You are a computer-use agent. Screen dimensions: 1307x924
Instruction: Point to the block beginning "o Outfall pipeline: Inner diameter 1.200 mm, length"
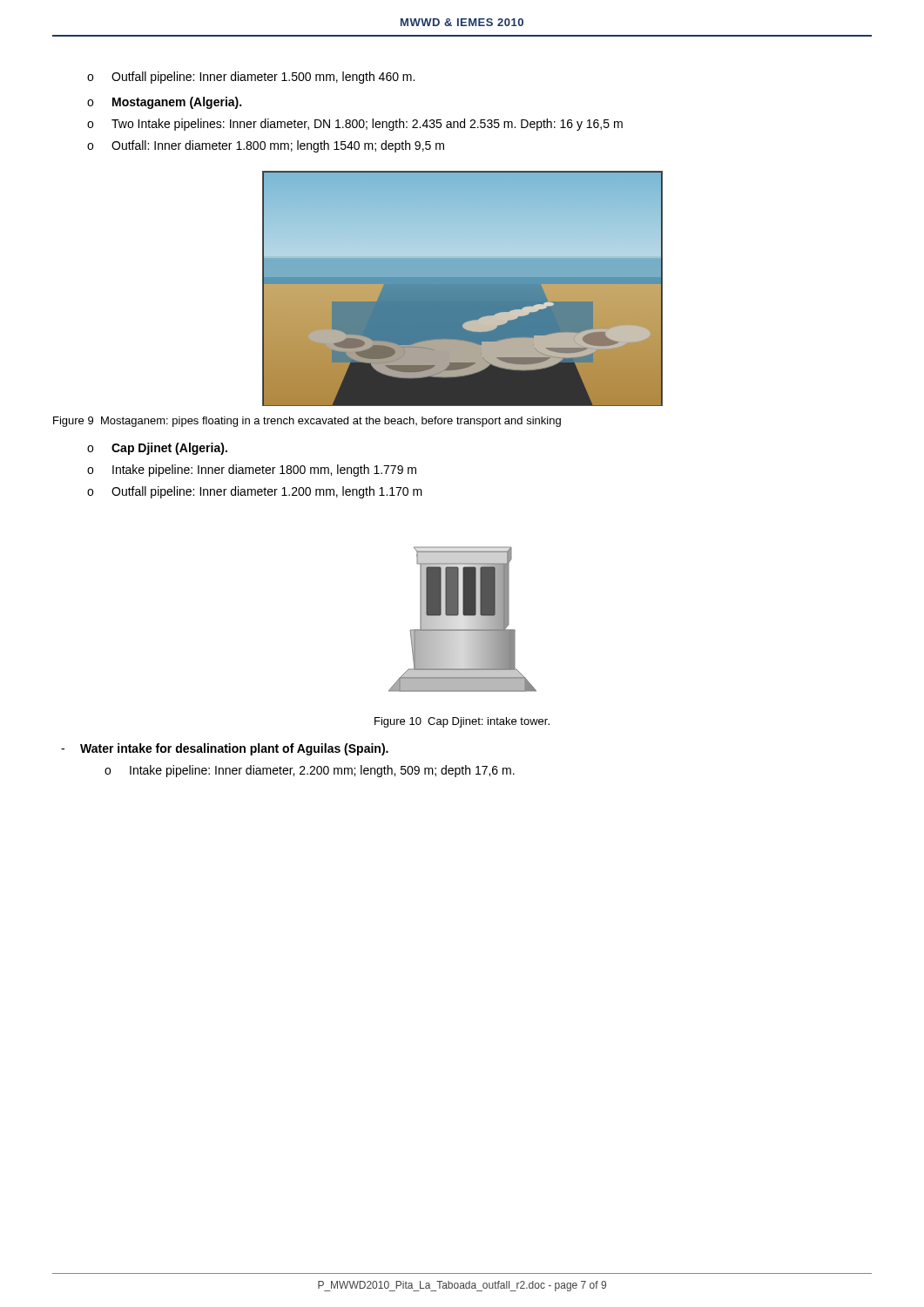pos(255,492)
